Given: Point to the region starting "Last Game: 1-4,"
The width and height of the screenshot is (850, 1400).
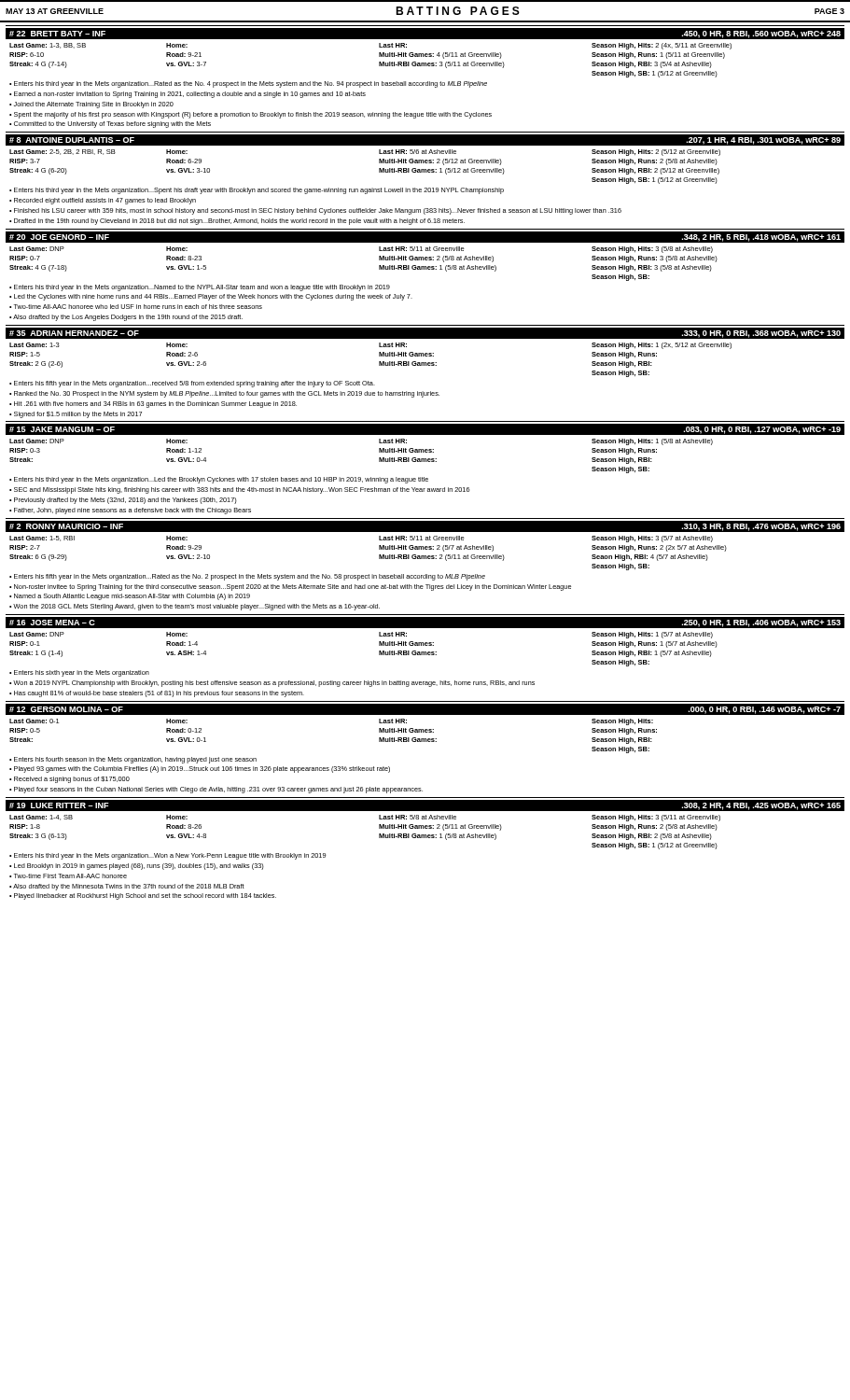Looking at the screenshot, I should point(425,832).
